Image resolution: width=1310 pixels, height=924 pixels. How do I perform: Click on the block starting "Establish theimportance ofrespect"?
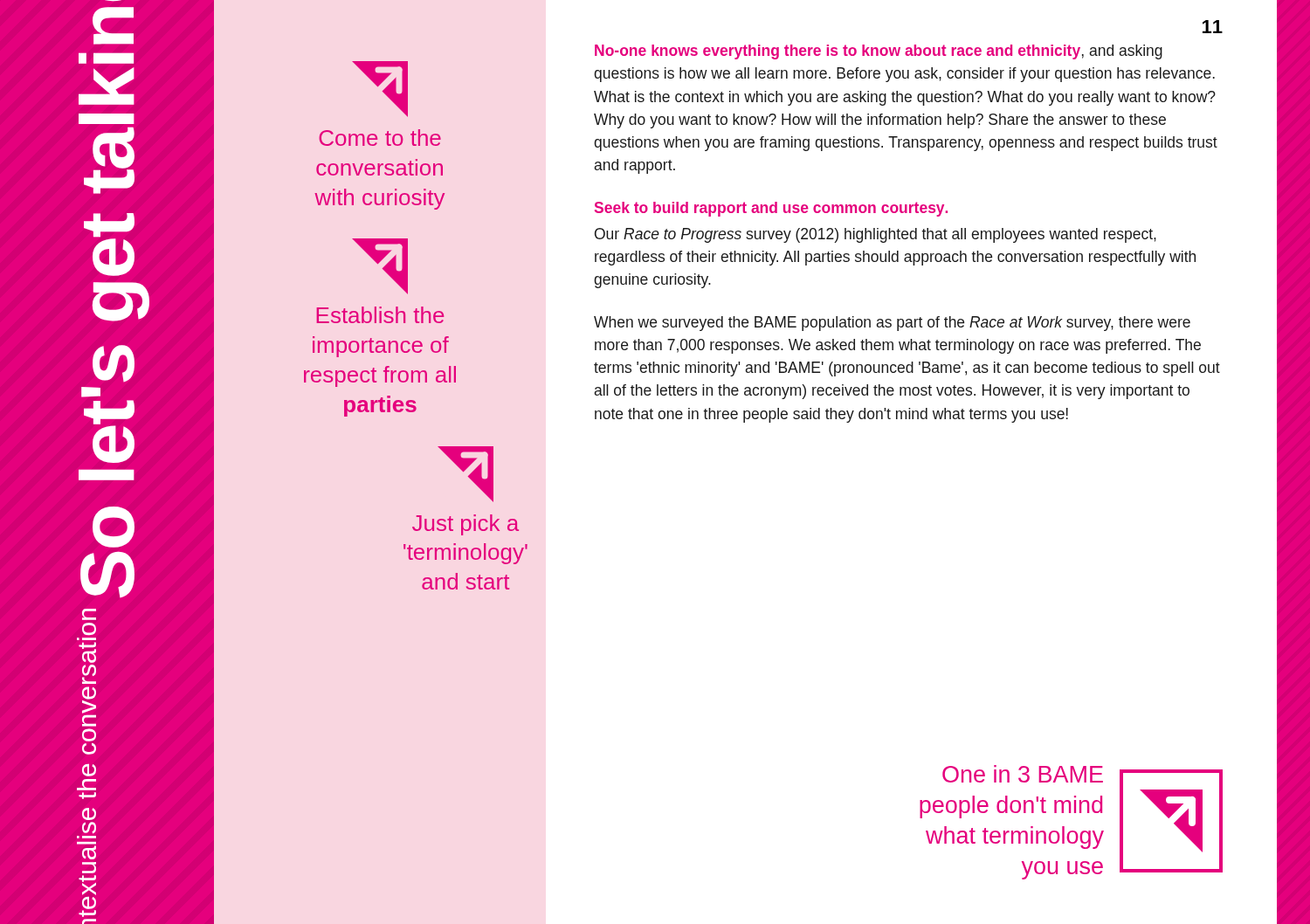click(380, 329)
